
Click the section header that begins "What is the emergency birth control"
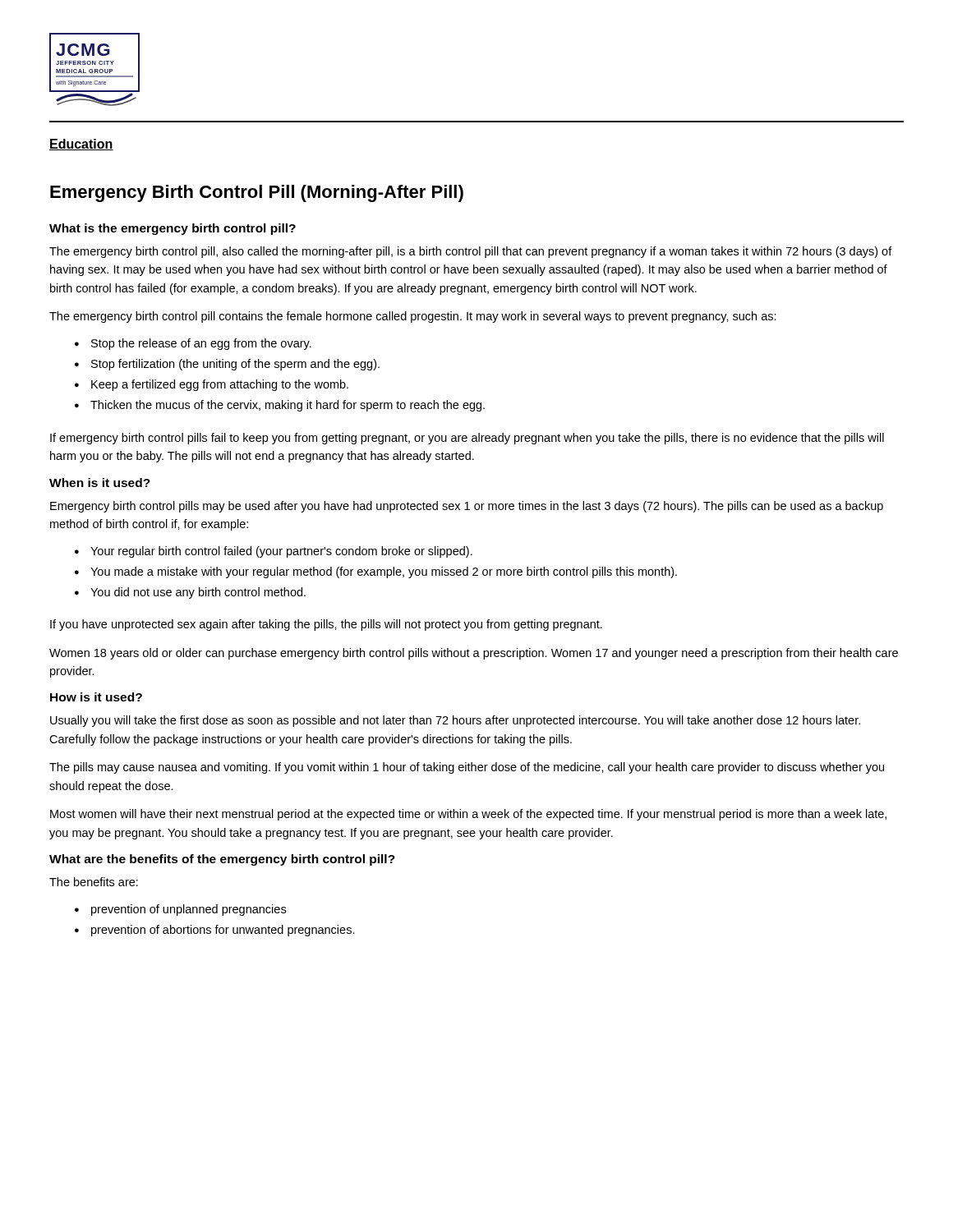173,228
